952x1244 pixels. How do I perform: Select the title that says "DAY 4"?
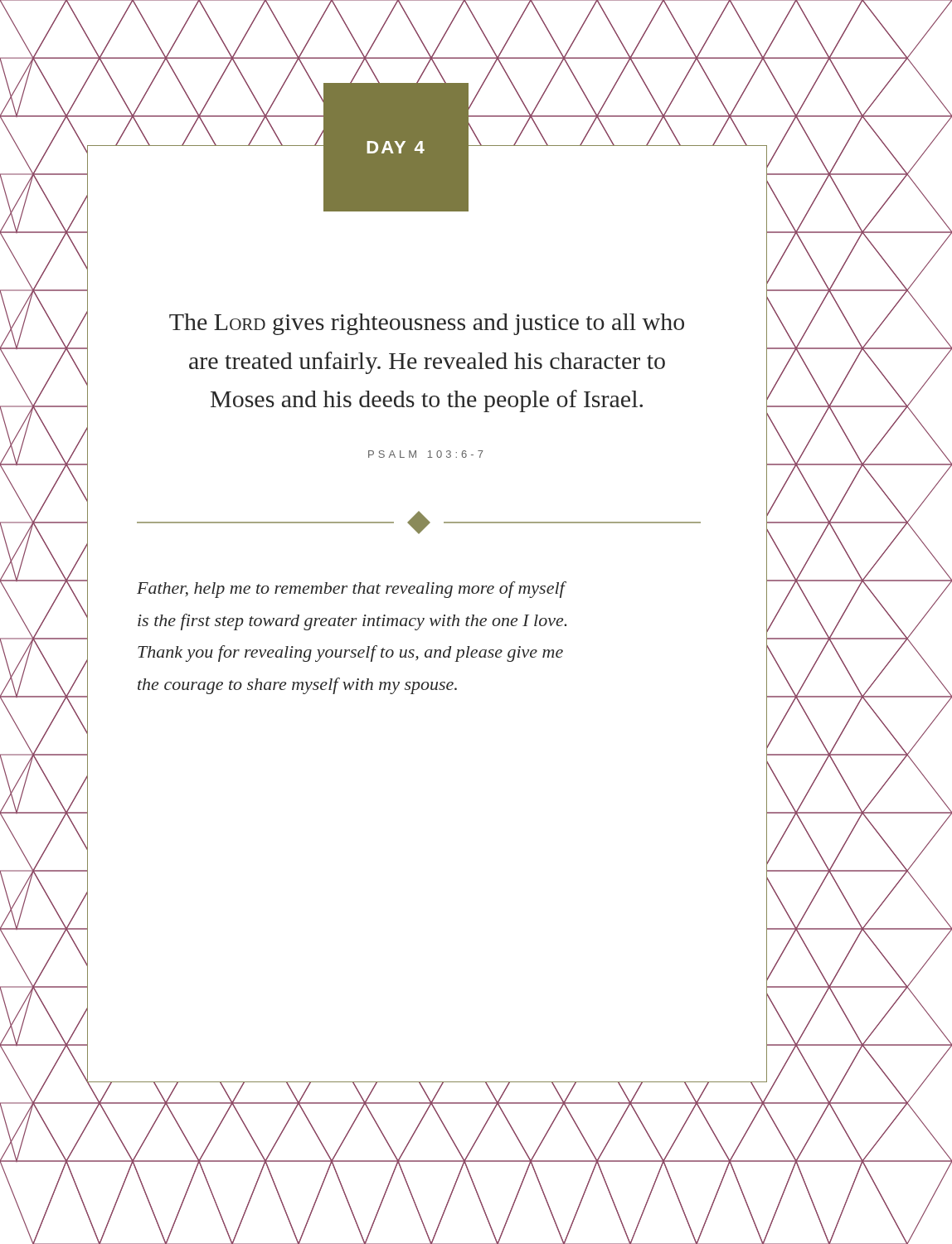[x=396, y=147]
